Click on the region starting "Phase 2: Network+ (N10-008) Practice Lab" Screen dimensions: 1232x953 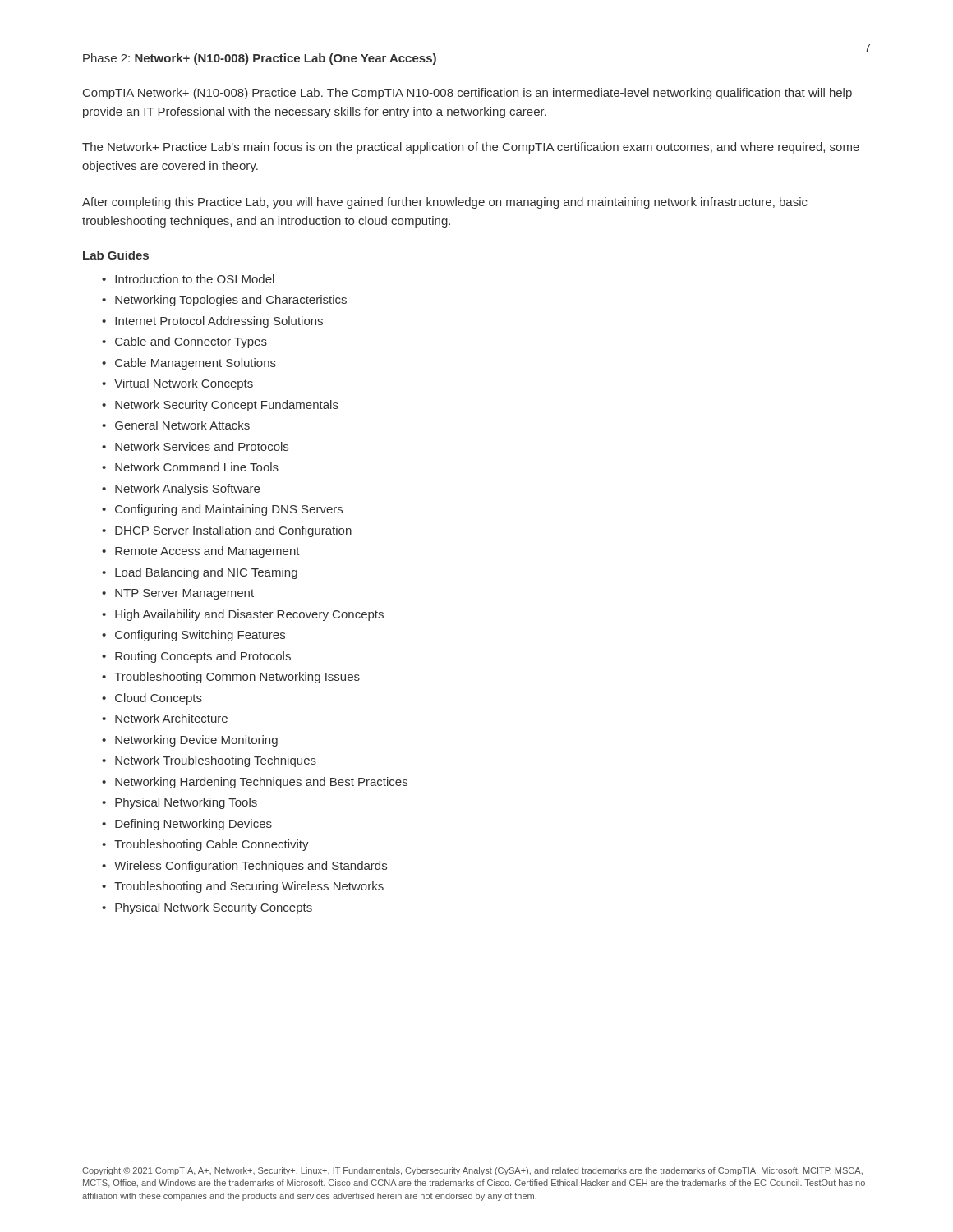click(259, 58)
